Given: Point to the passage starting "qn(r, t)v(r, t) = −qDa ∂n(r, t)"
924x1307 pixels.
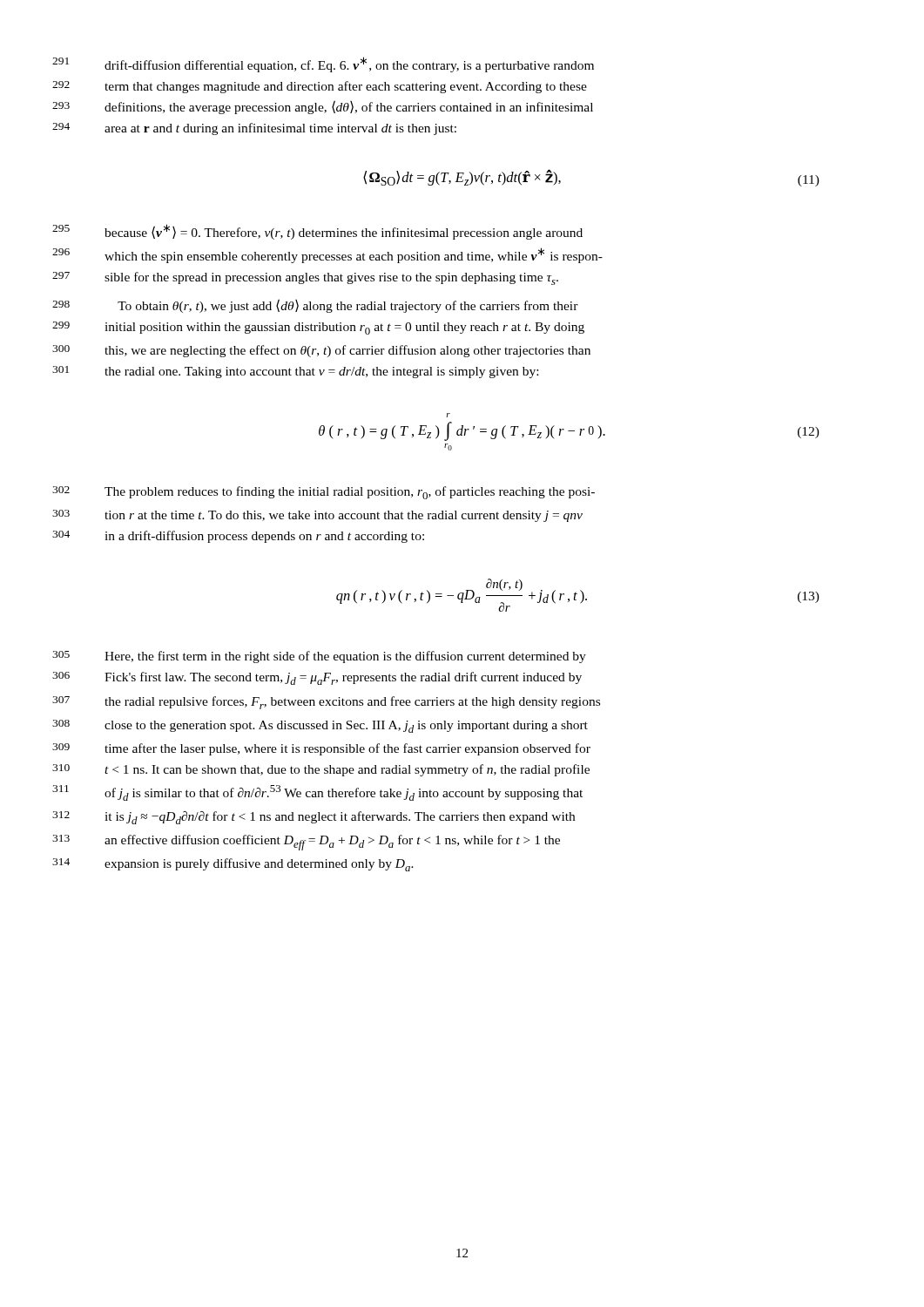Looking at the screenshot, I should (x=578, y=596).
